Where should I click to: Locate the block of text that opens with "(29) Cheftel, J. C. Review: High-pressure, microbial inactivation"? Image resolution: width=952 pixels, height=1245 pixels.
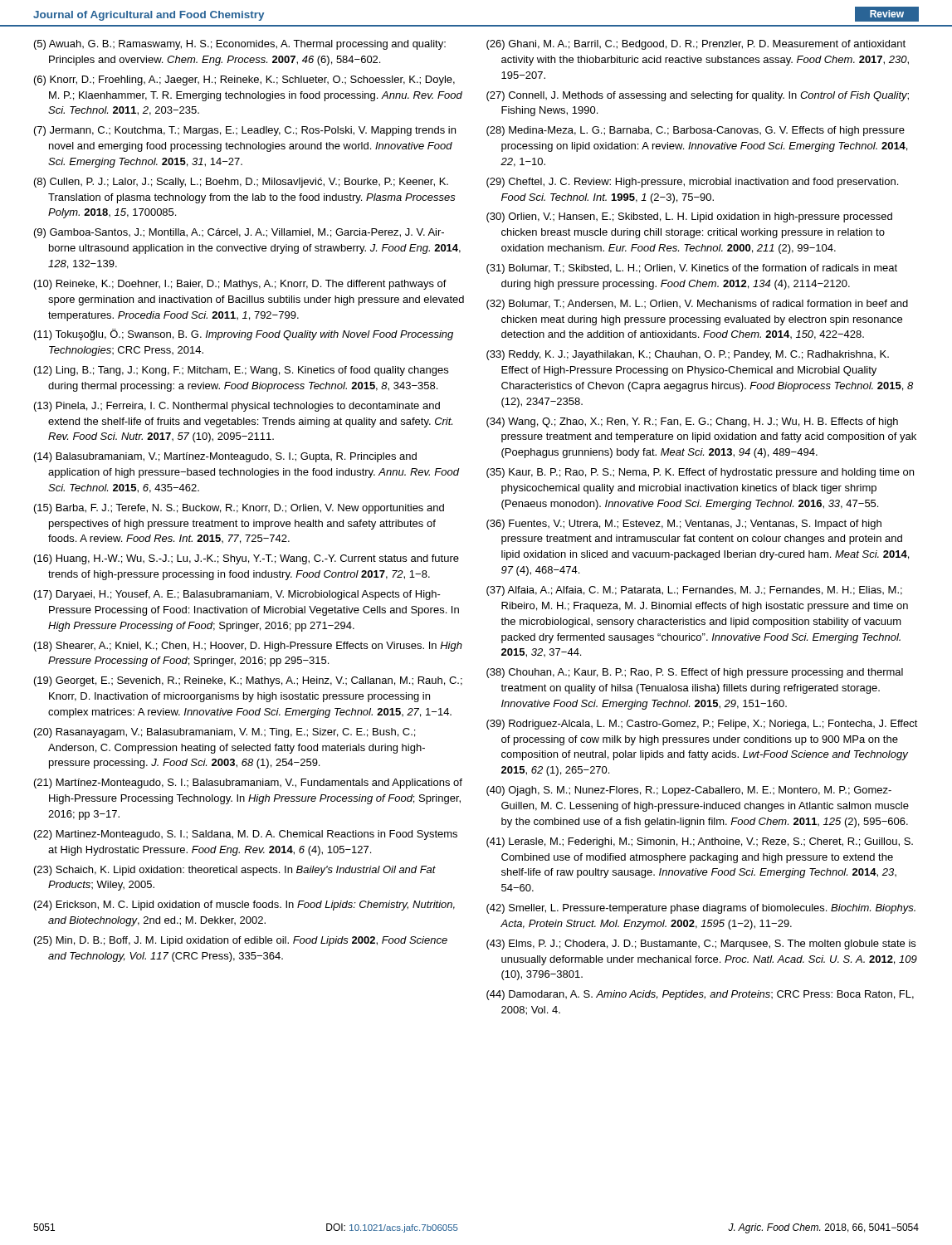pyautogui.click(x=702, y=190)
